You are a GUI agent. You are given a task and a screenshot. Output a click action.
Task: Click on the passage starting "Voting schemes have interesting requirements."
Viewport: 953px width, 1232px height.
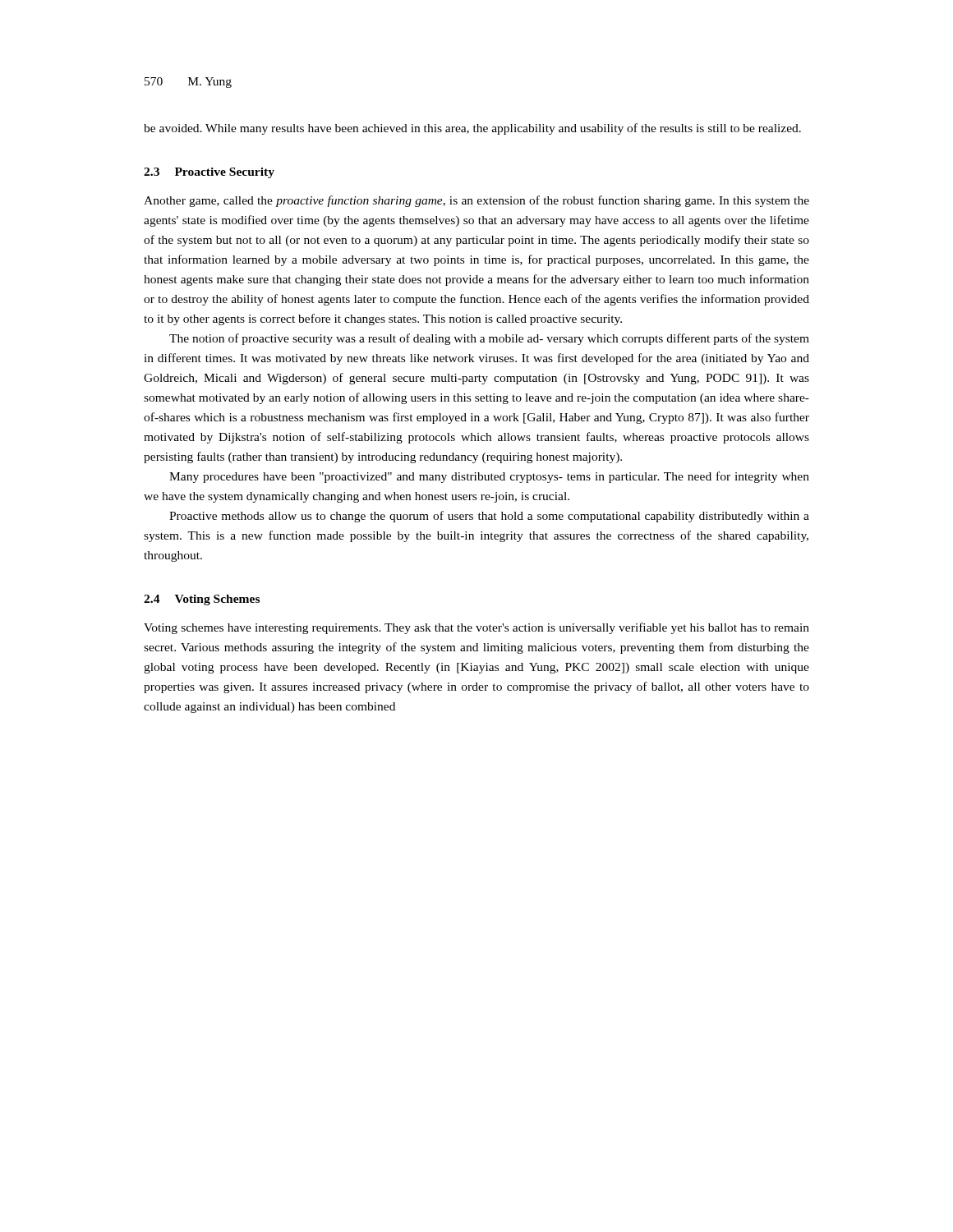pyautogui.click(x=476, y=667)
